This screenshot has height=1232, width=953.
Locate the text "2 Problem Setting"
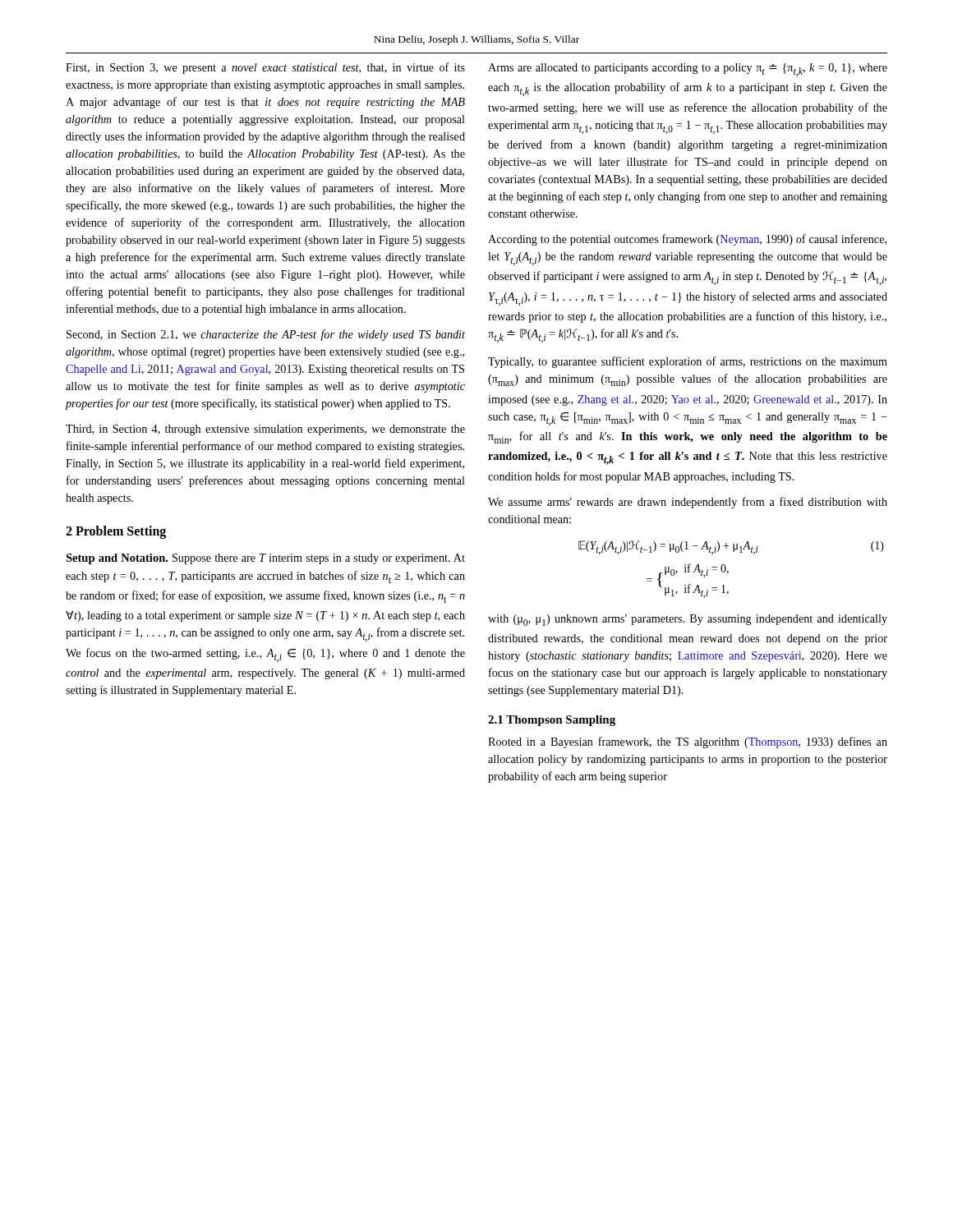(116, 531)
